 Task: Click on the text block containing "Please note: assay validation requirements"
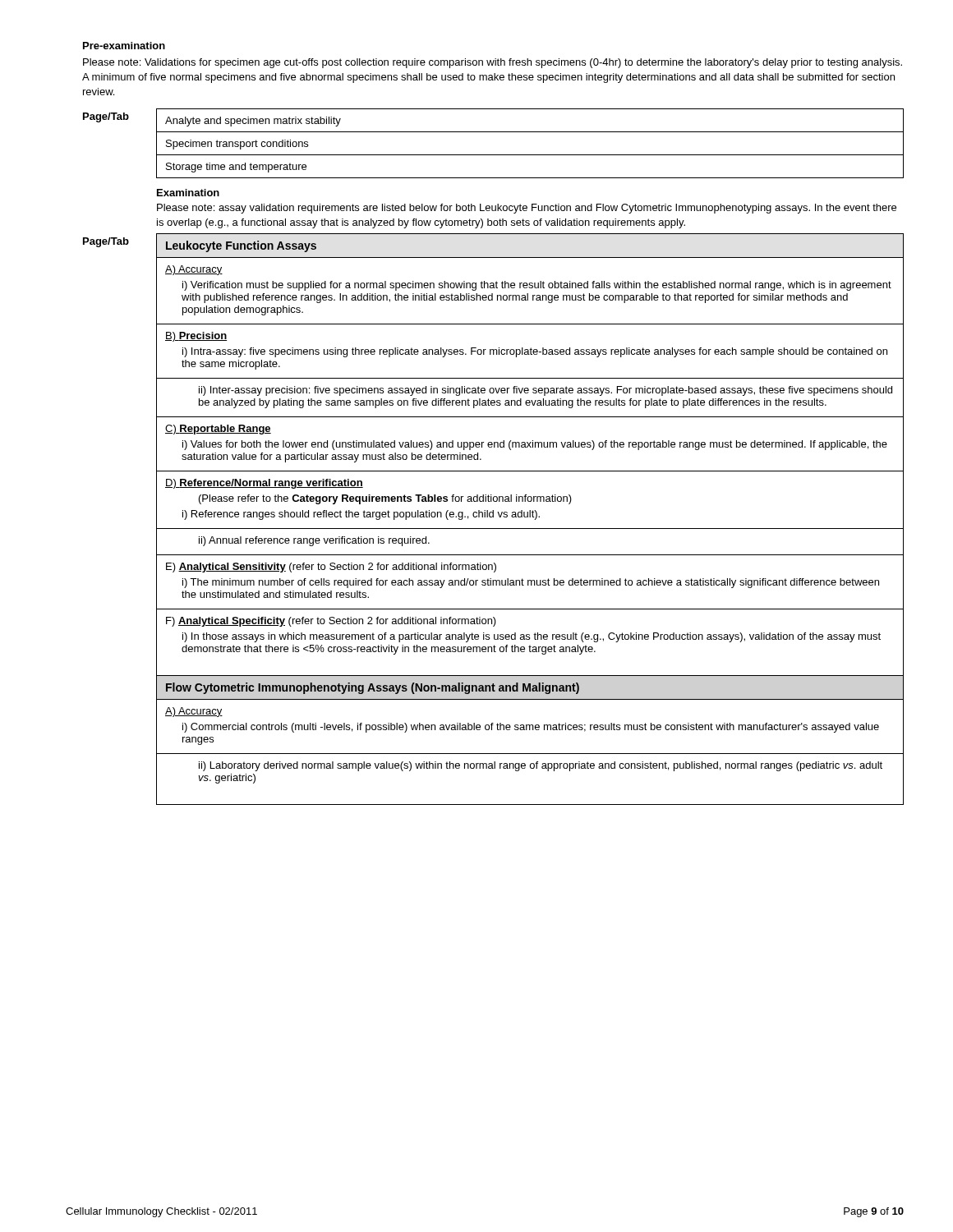coord(527,214)
